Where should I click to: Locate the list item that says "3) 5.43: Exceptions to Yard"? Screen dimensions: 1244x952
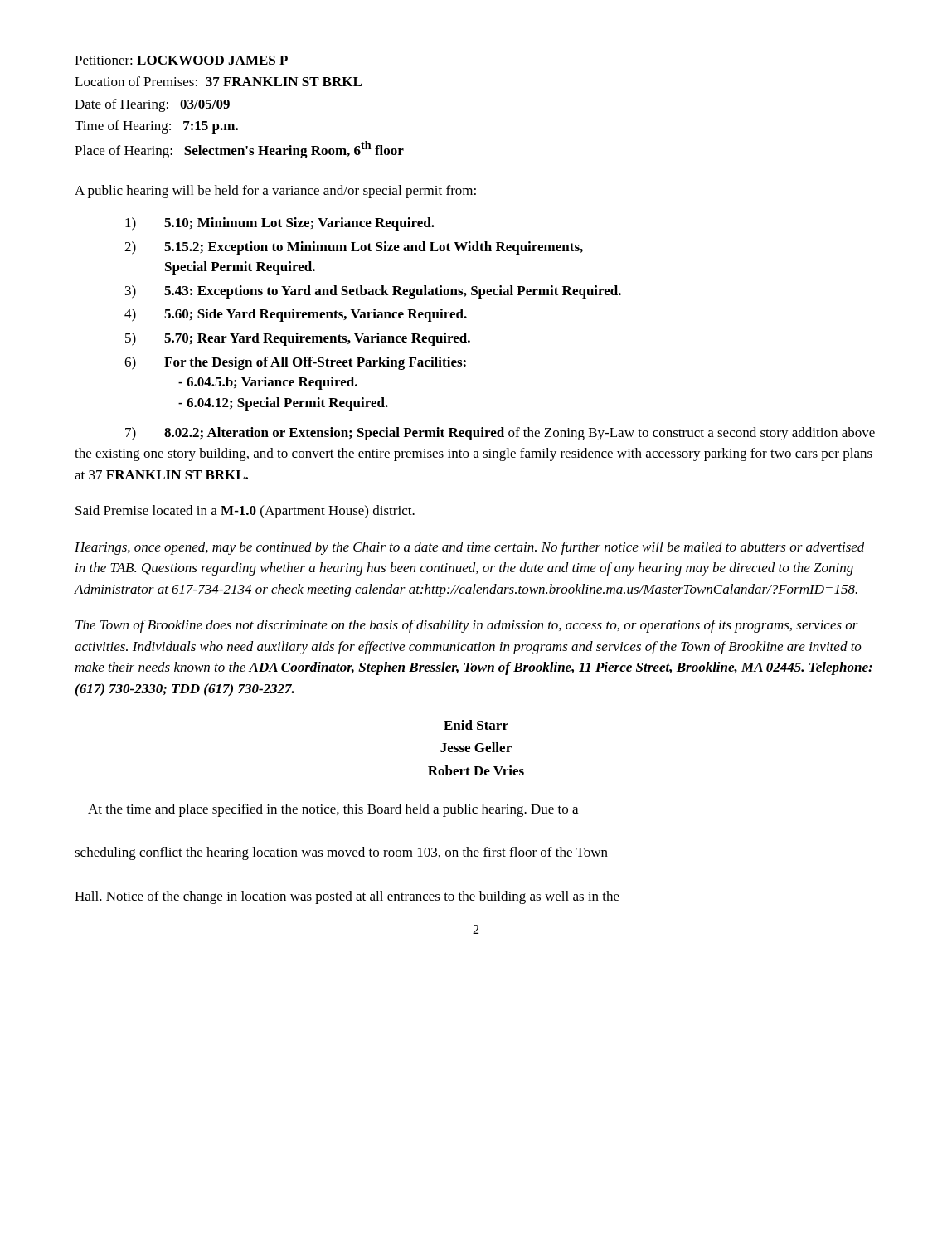501,291
